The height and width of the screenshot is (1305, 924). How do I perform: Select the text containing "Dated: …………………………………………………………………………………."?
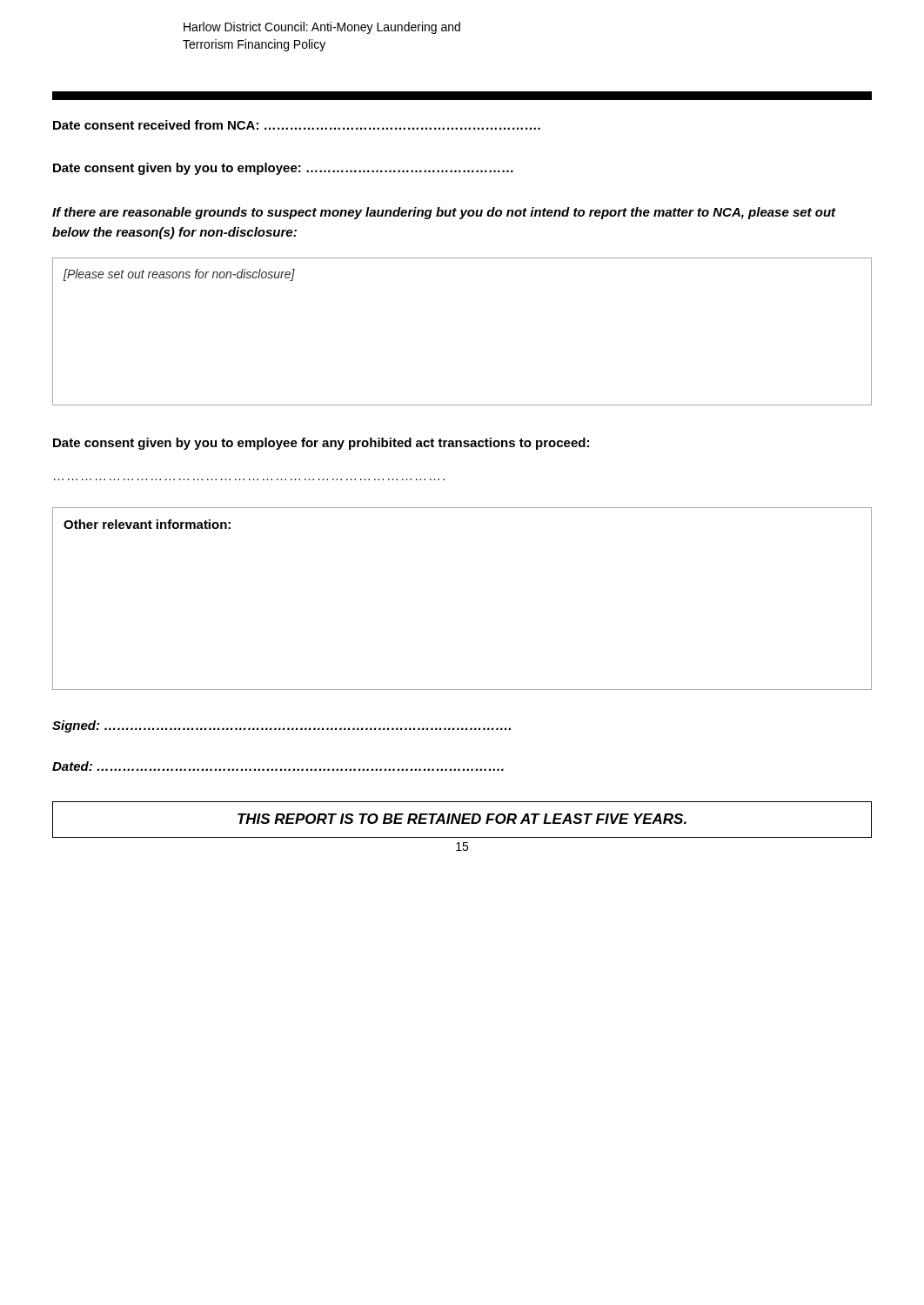coord(278,766)
